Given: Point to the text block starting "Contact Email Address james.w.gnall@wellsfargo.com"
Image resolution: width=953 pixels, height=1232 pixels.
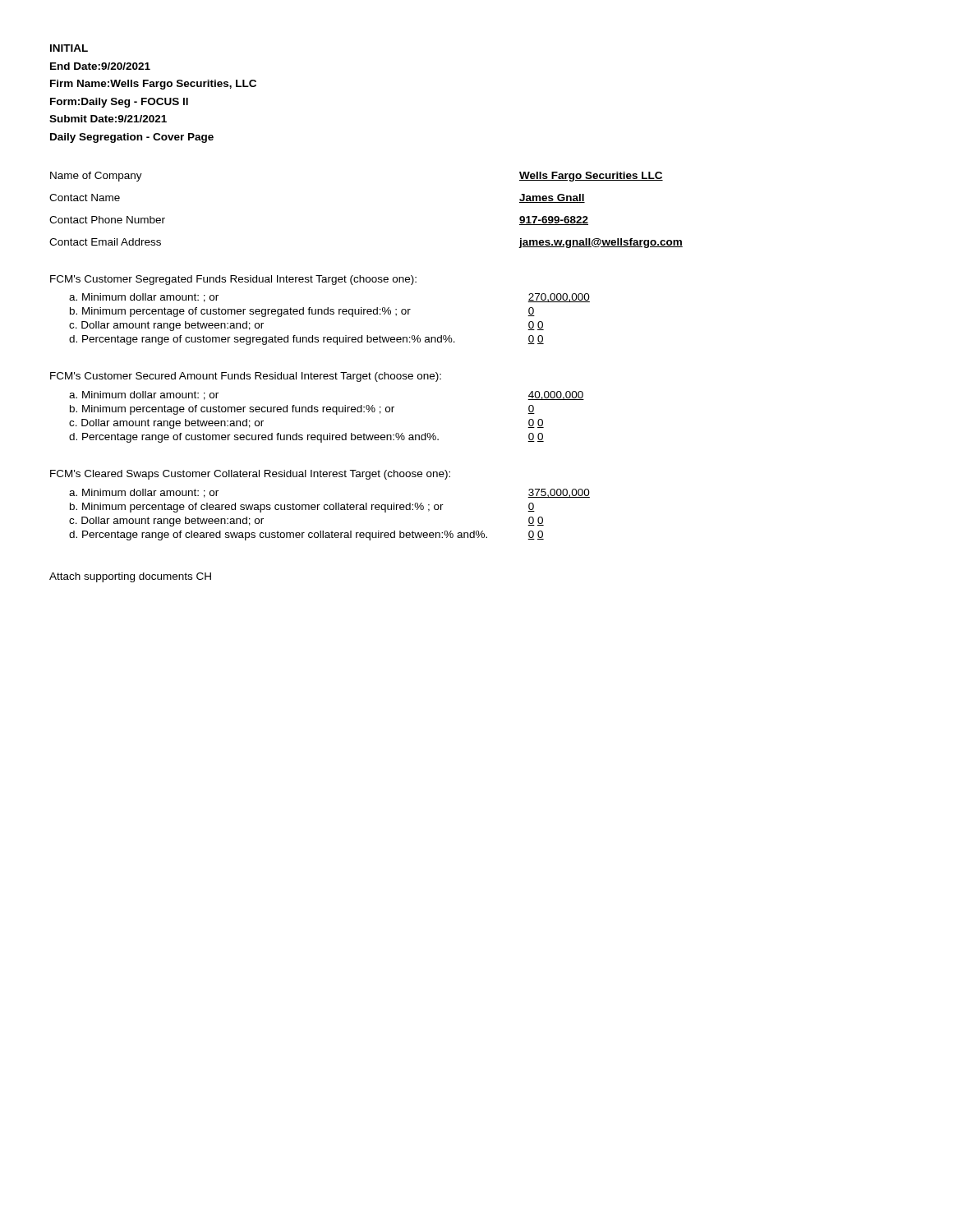Looking at the screenshot, I should point(102,243).
